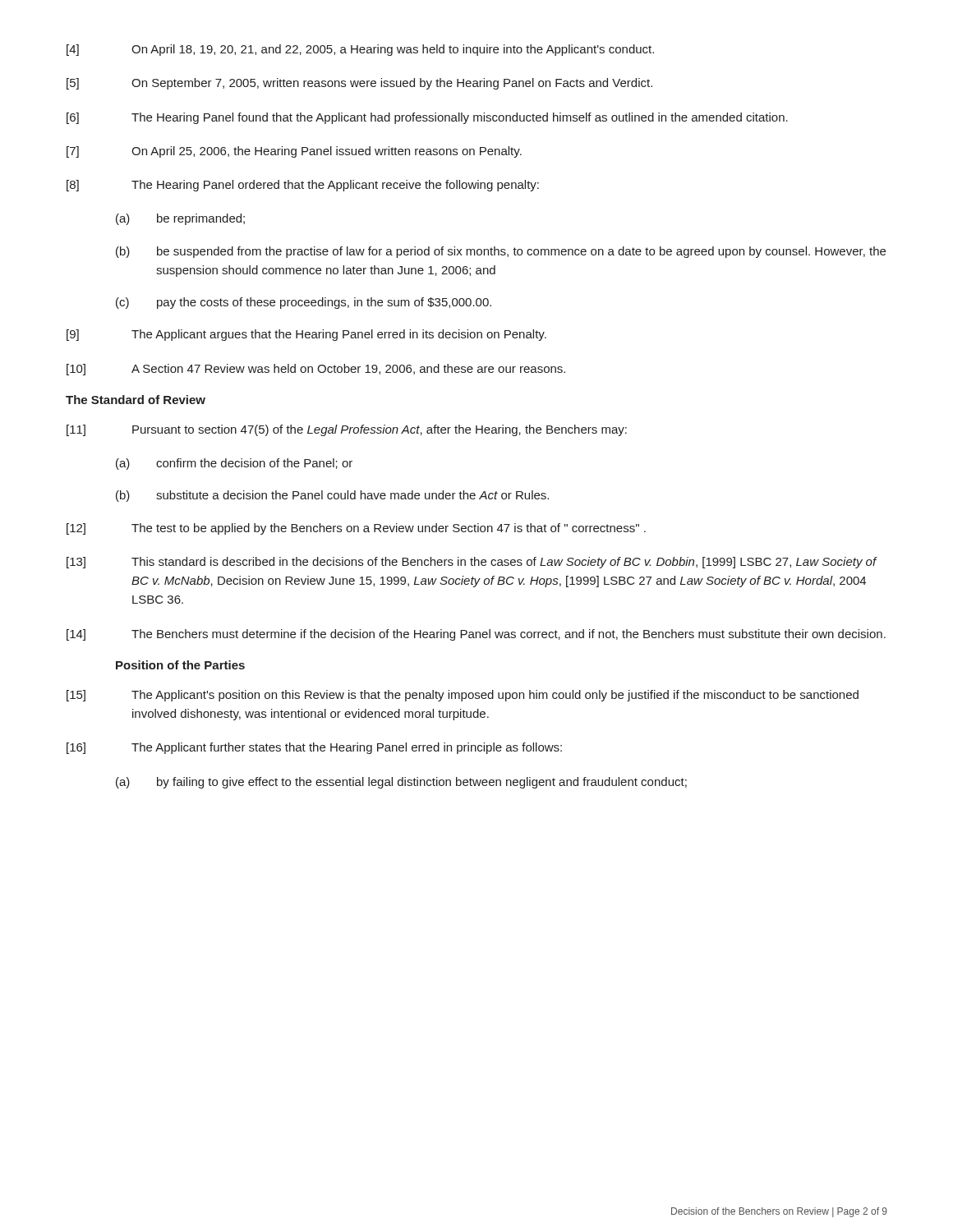Find the block on this page that starts "[16] The Applicant further states that the"

[476, 747]
